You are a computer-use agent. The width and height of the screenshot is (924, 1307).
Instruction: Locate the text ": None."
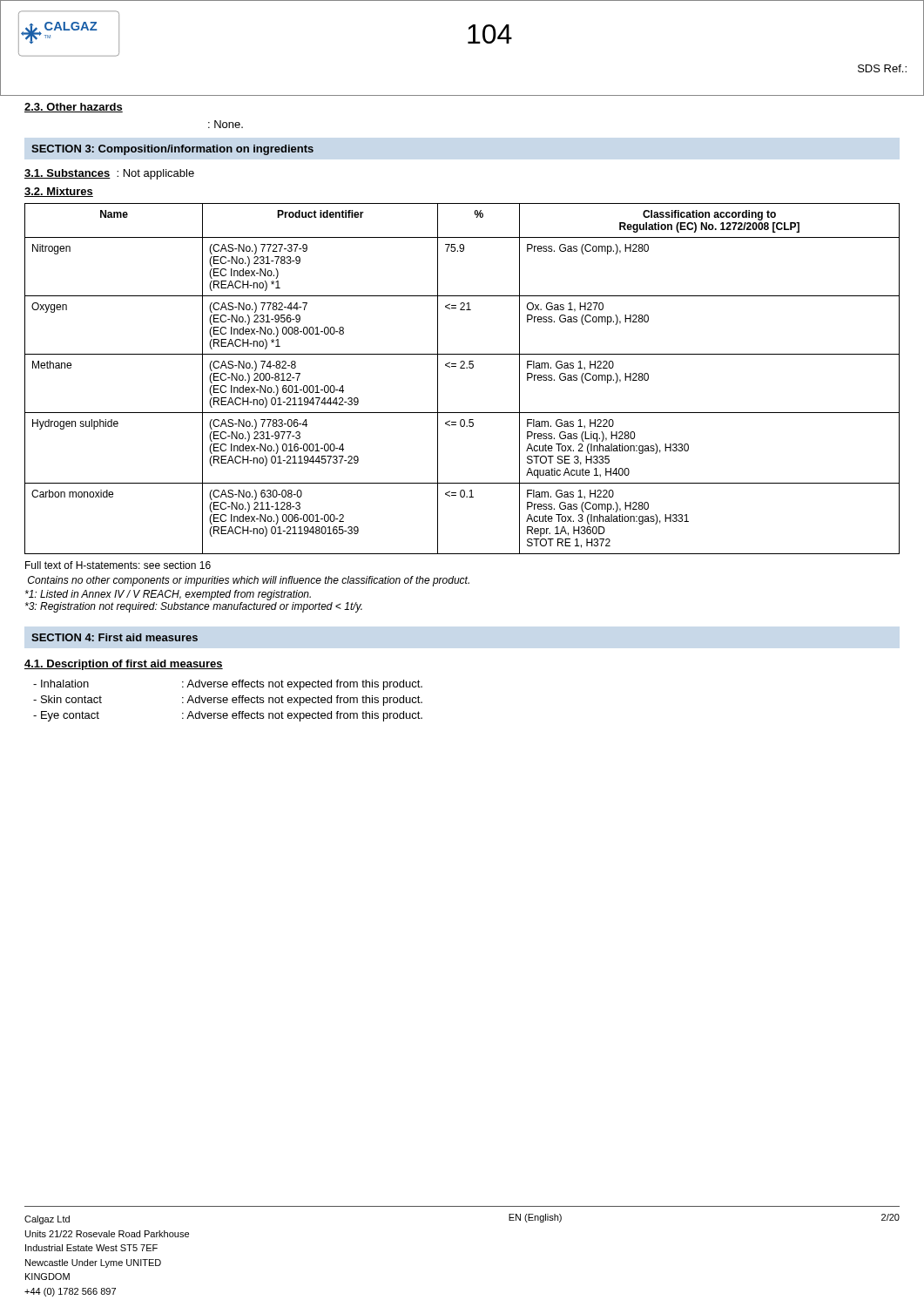click(x=226, y=124)
